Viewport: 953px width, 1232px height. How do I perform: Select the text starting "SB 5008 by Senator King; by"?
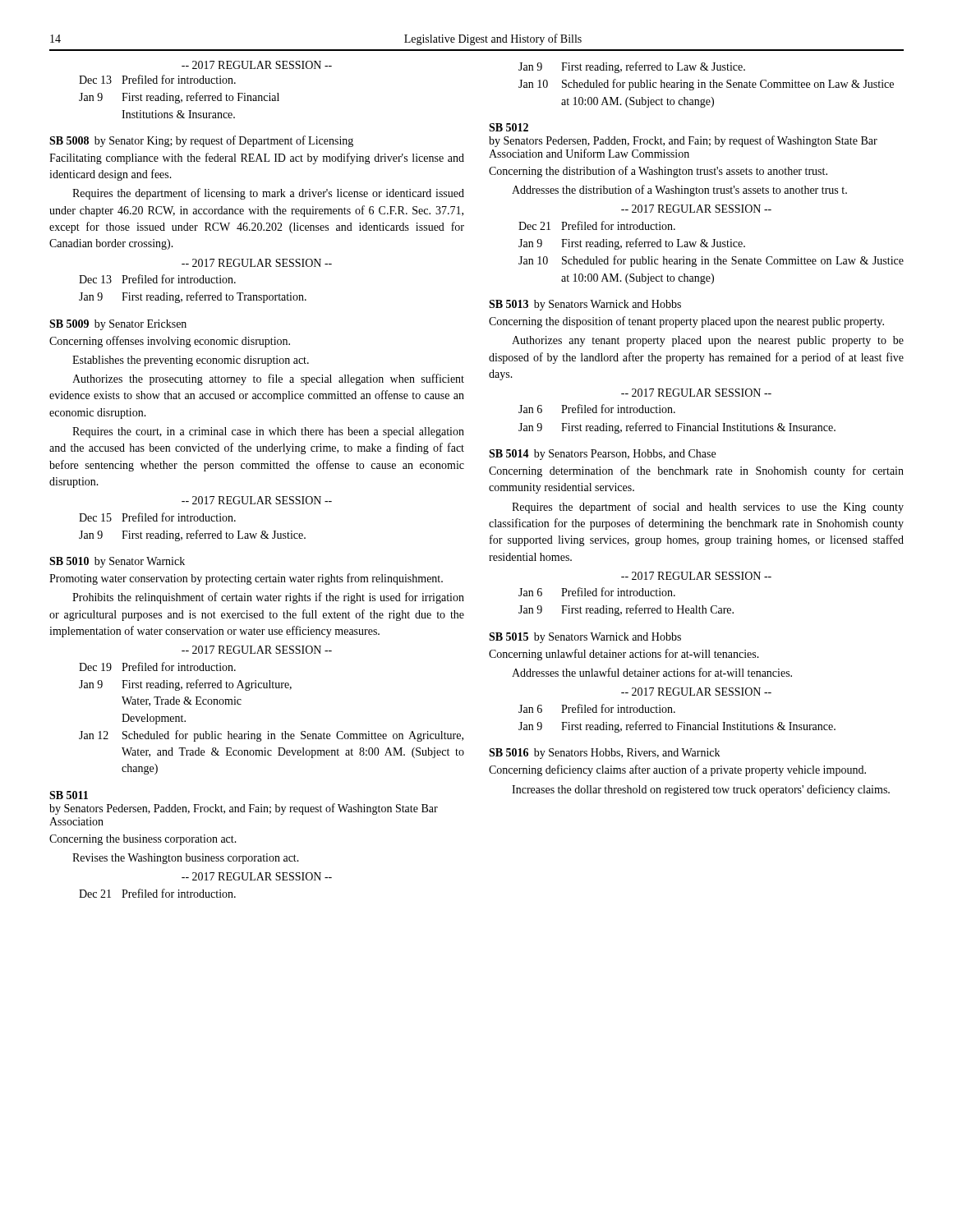coord(201,141)
